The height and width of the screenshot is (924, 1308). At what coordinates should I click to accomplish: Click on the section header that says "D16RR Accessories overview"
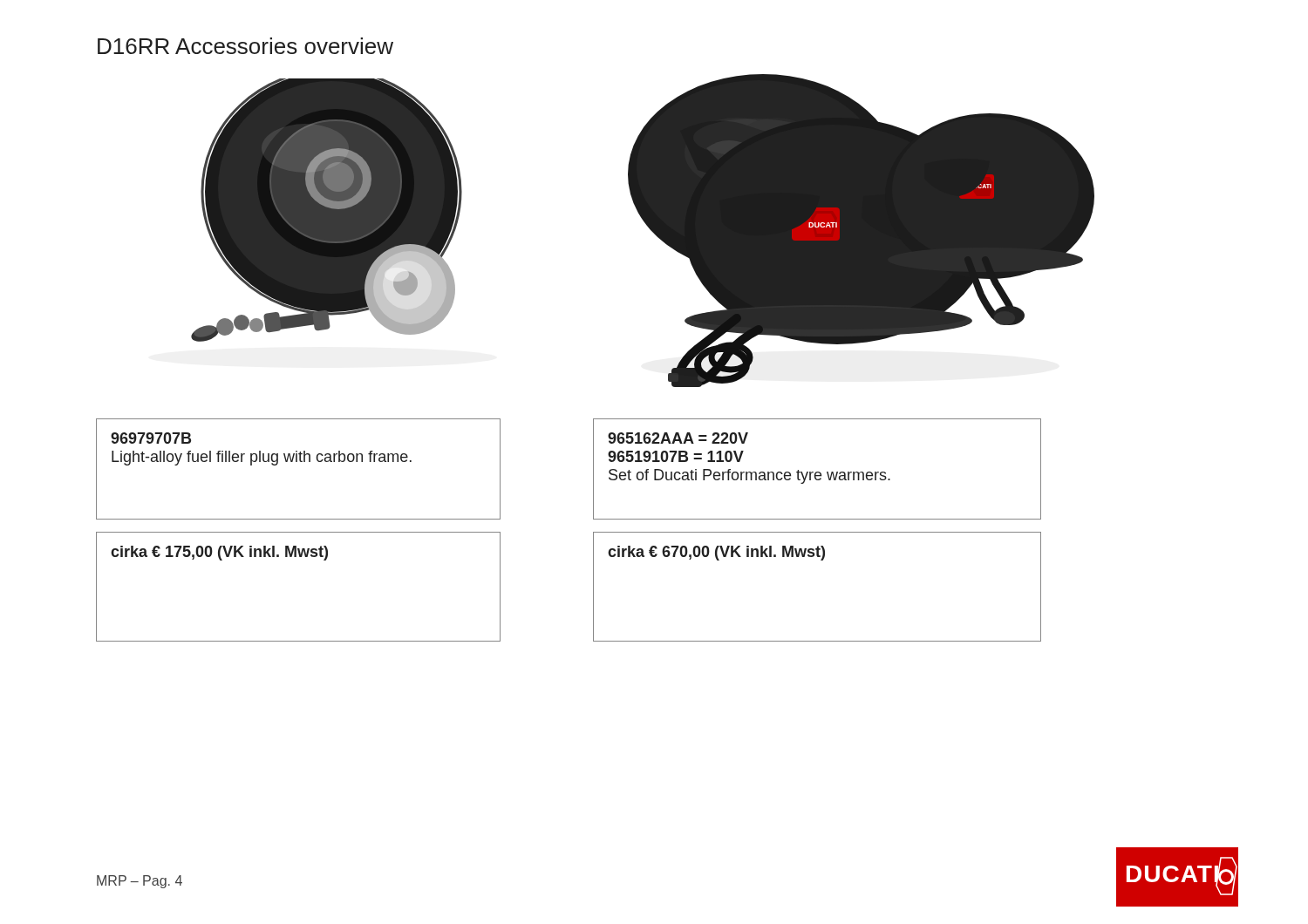point(245,46)
